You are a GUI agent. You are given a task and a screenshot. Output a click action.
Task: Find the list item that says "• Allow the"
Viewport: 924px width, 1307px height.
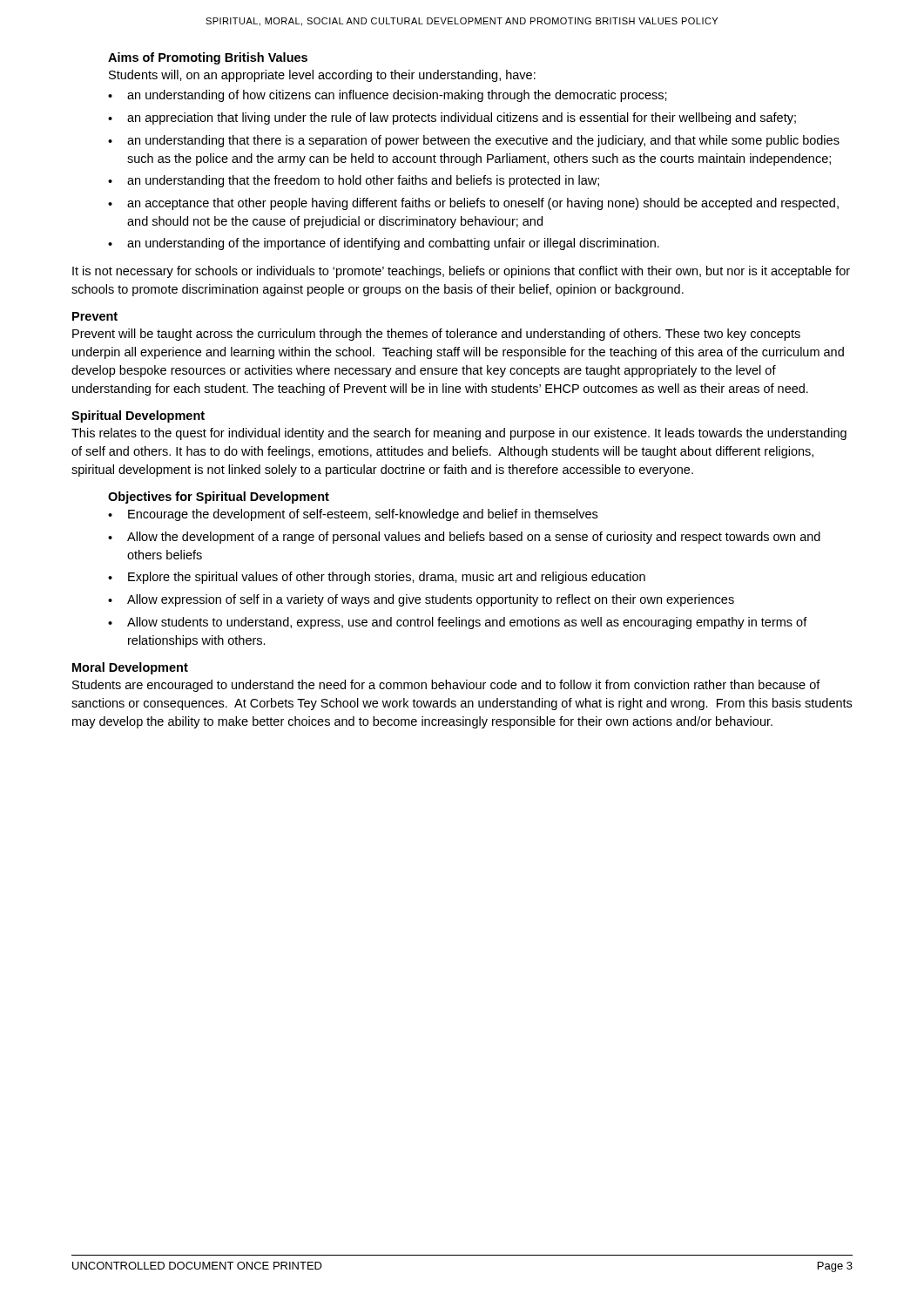pyautogui.click(x=480, y=547)
